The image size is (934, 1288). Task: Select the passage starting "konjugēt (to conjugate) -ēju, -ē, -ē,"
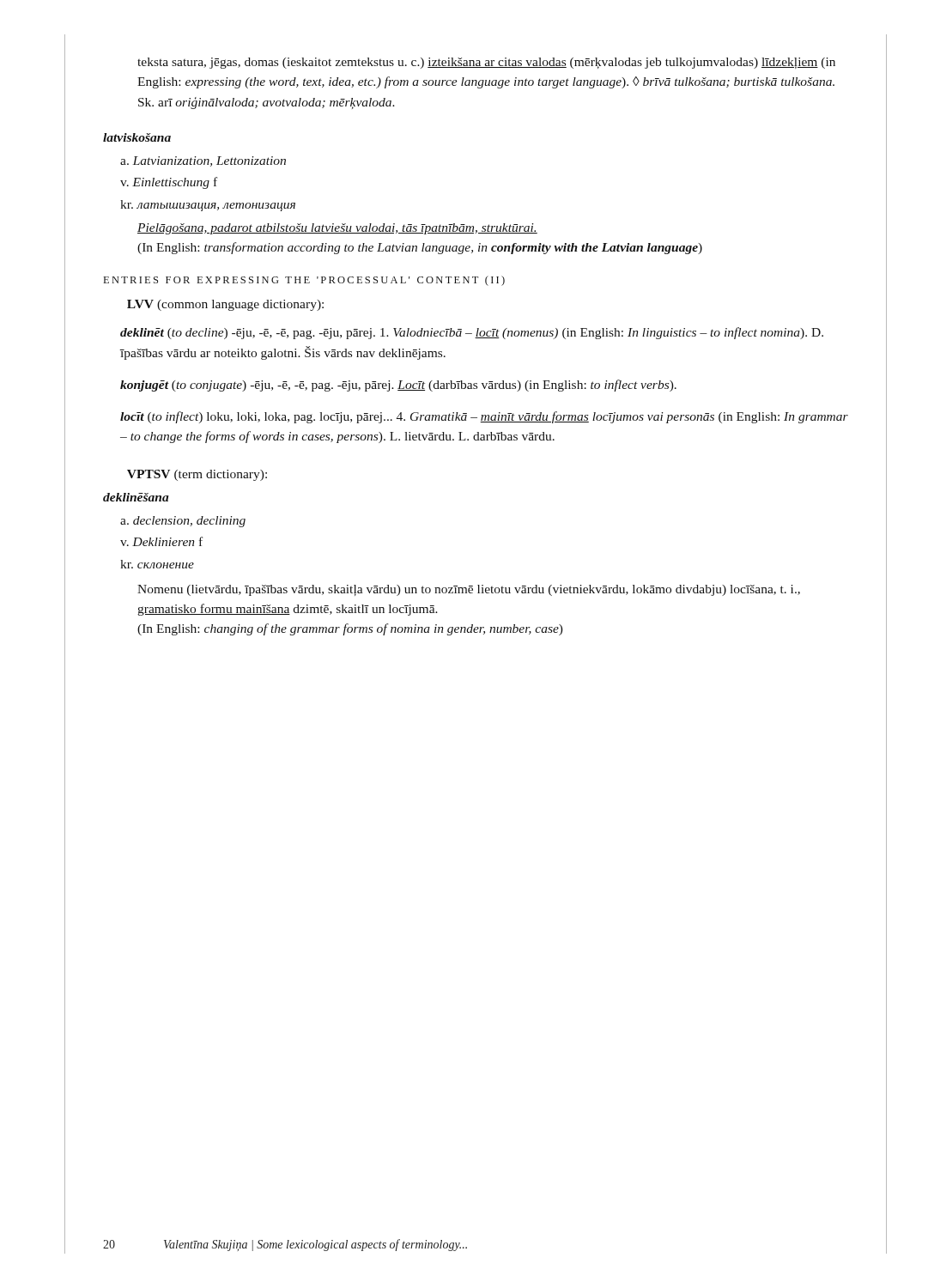pos(399,384)
